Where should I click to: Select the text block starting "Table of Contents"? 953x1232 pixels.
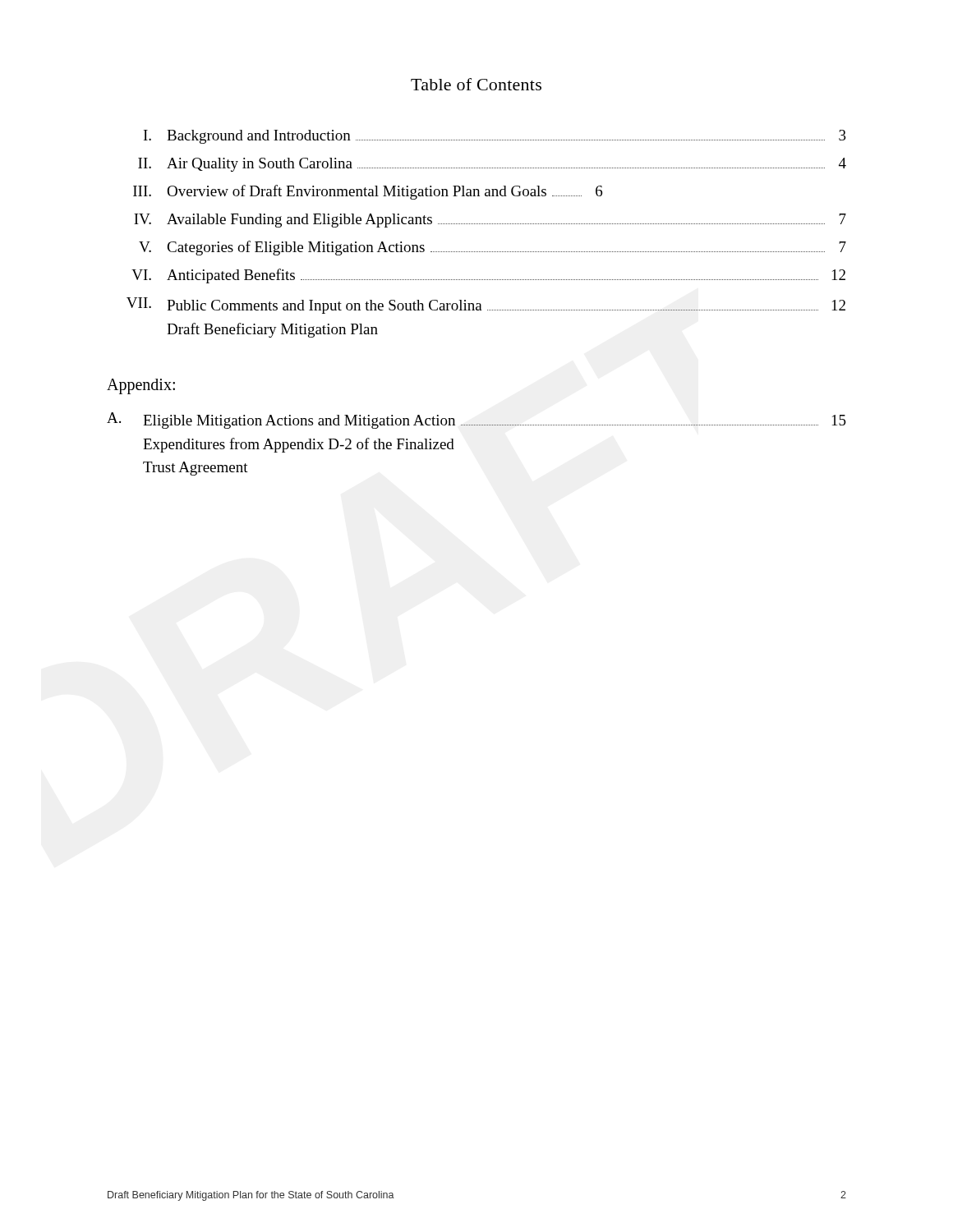476,84
